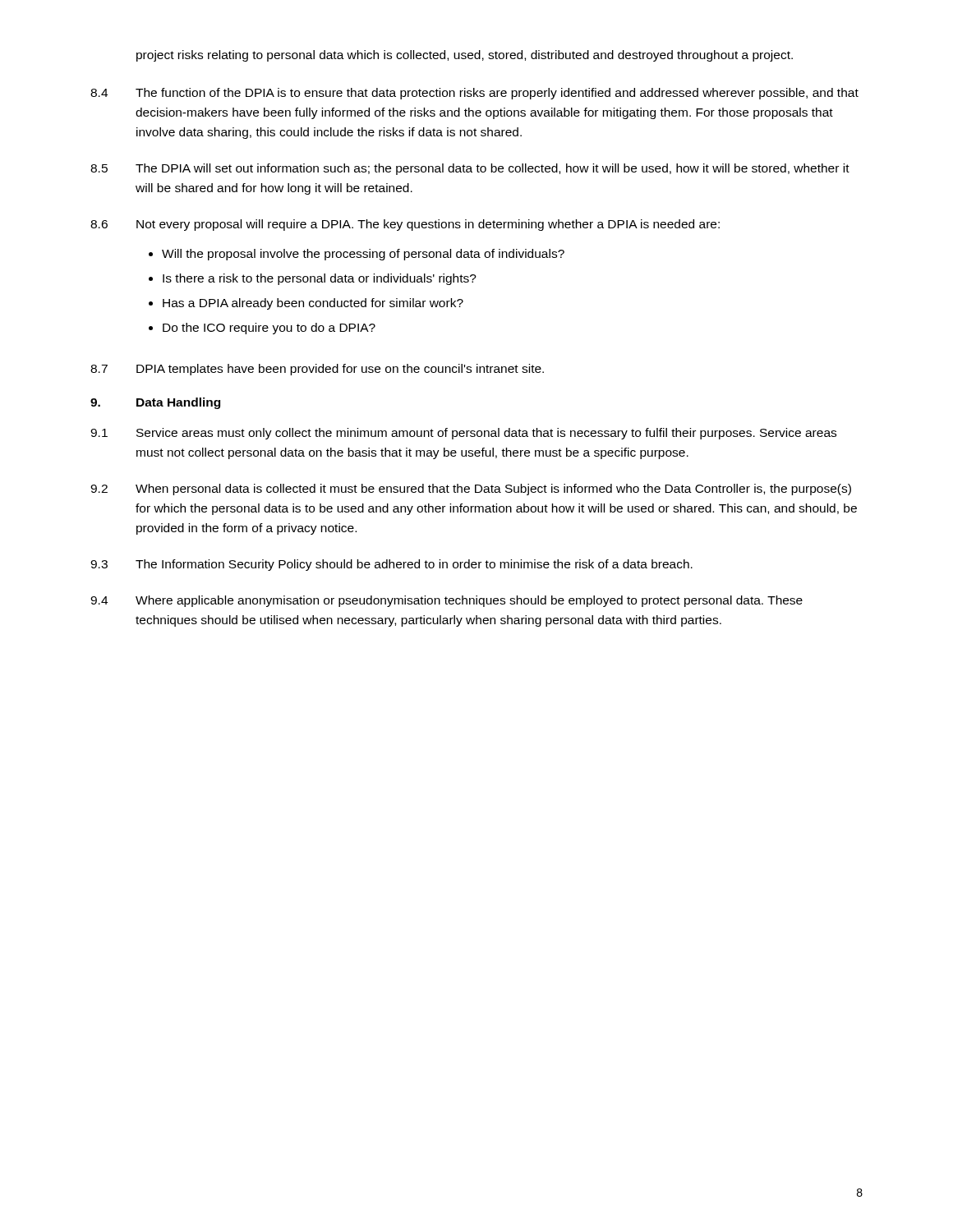Navigate to the text starting "9.1 Service areas must only"
The width and height of the screenshot is (953, 1232).
[476, 443]
